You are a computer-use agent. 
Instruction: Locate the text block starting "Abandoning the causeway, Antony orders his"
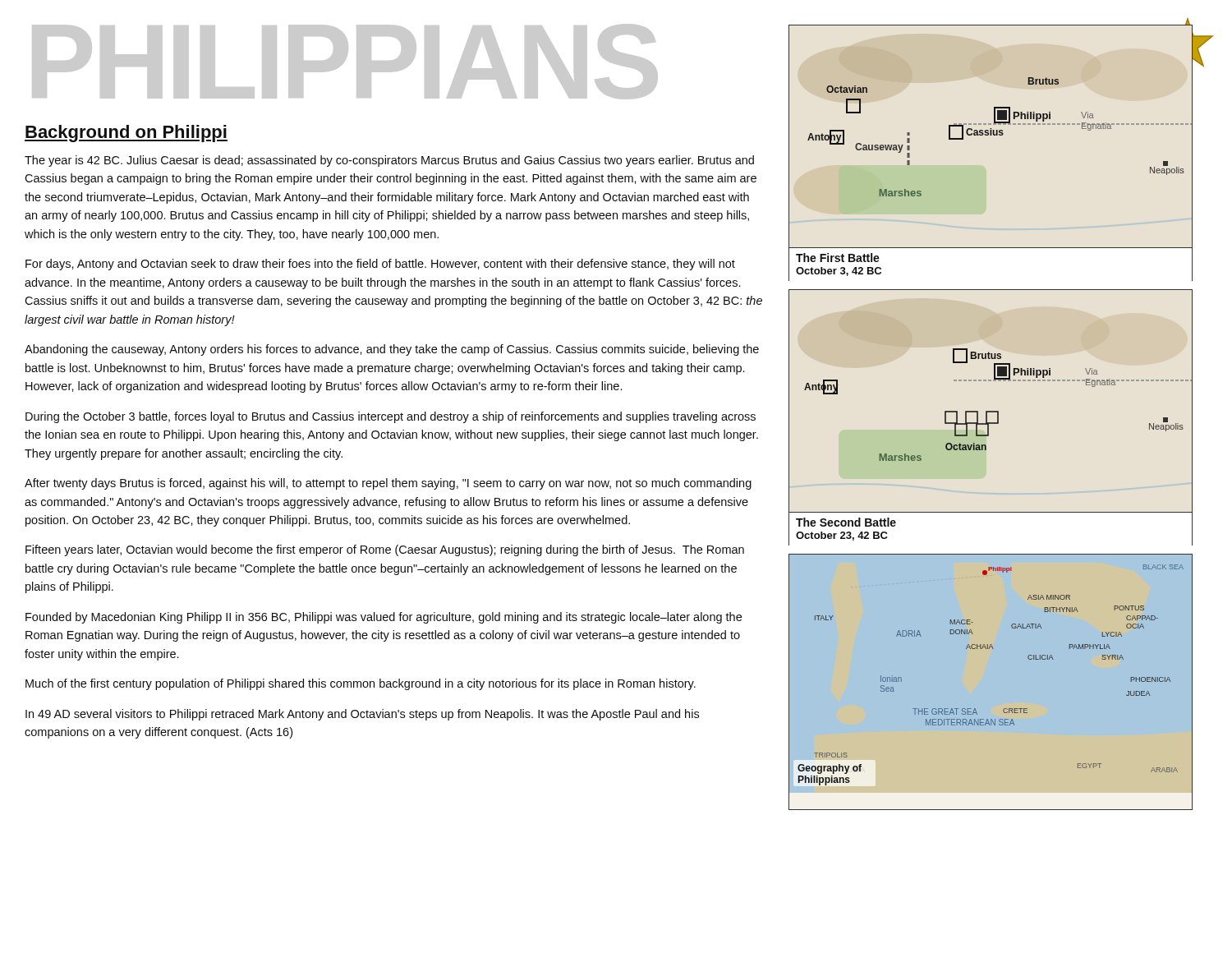pos(392,368)
